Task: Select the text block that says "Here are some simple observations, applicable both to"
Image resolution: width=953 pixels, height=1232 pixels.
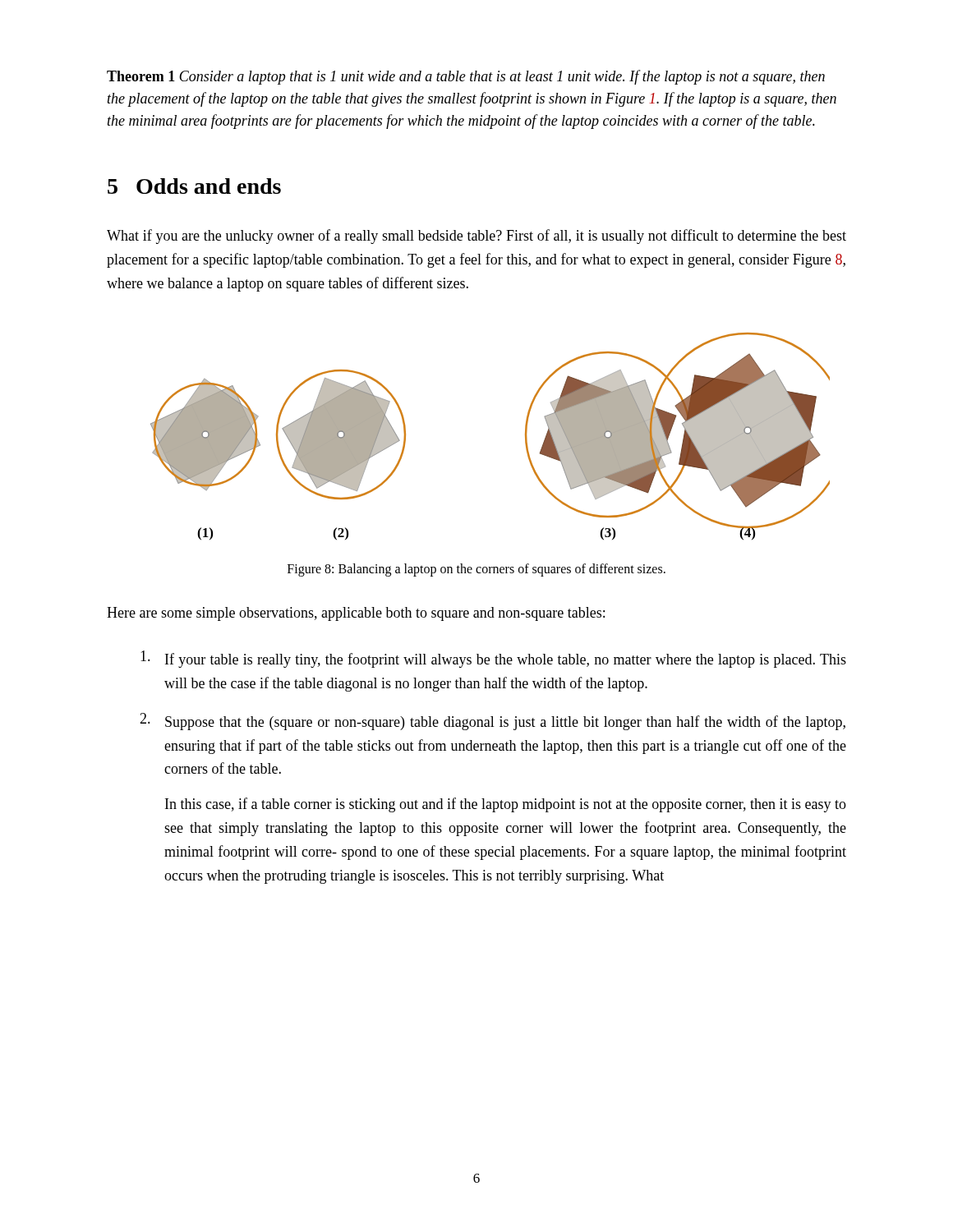Action: click(356, 613)
